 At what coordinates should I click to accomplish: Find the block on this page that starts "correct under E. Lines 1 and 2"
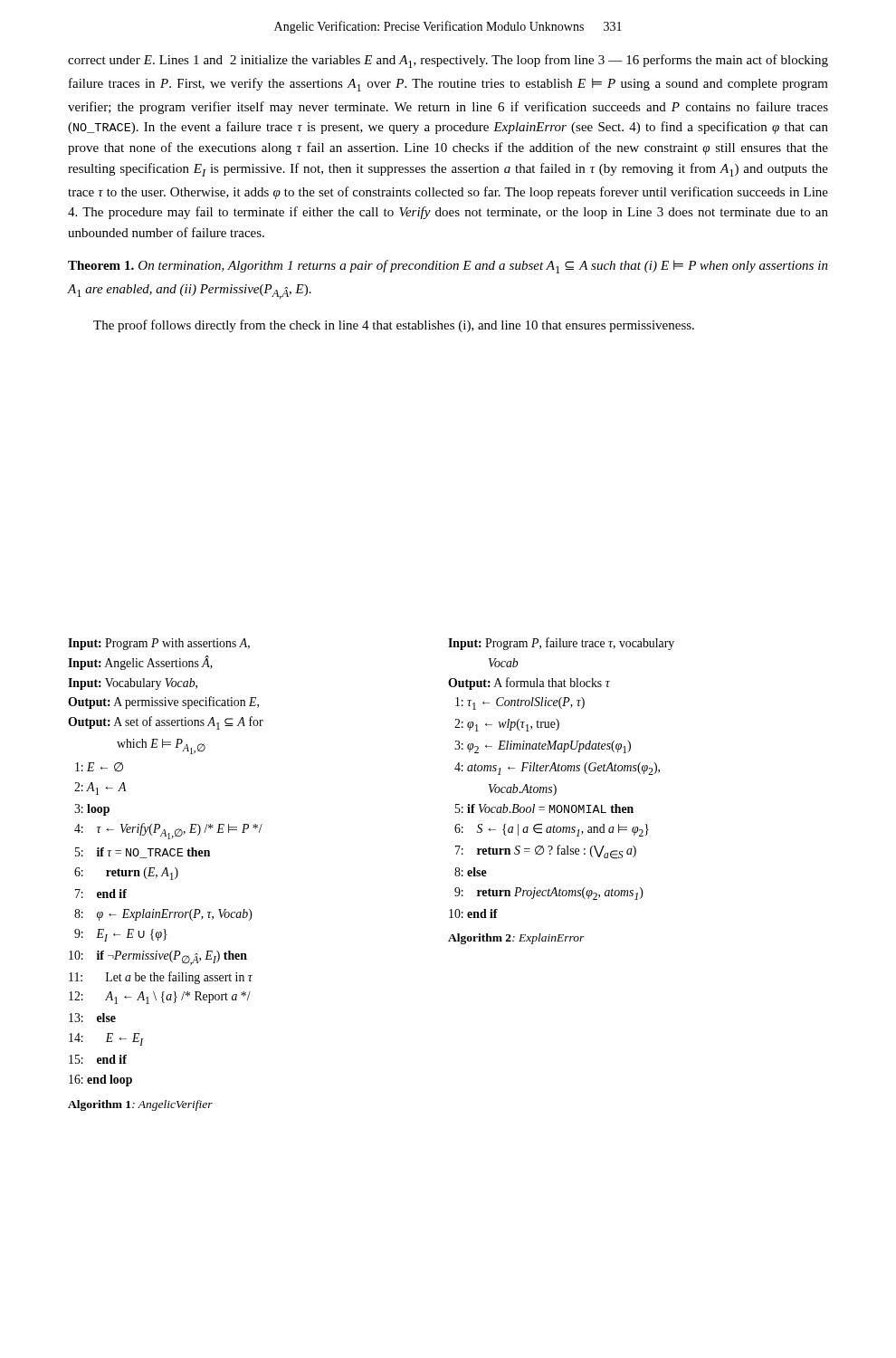[448, 146]
